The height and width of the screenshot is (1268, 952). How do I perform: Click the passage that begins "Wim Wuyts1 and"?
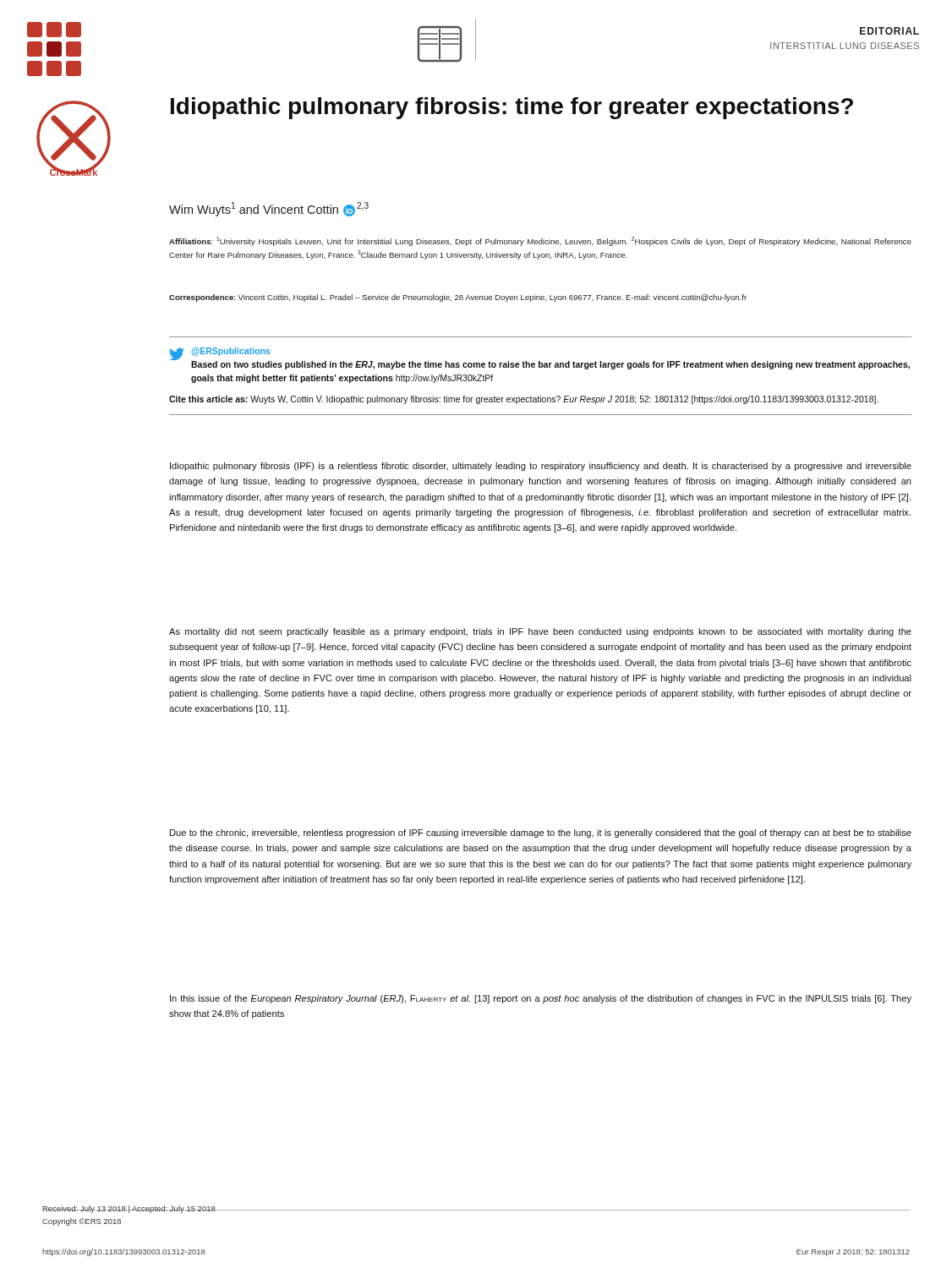click(x=269, y=209)
